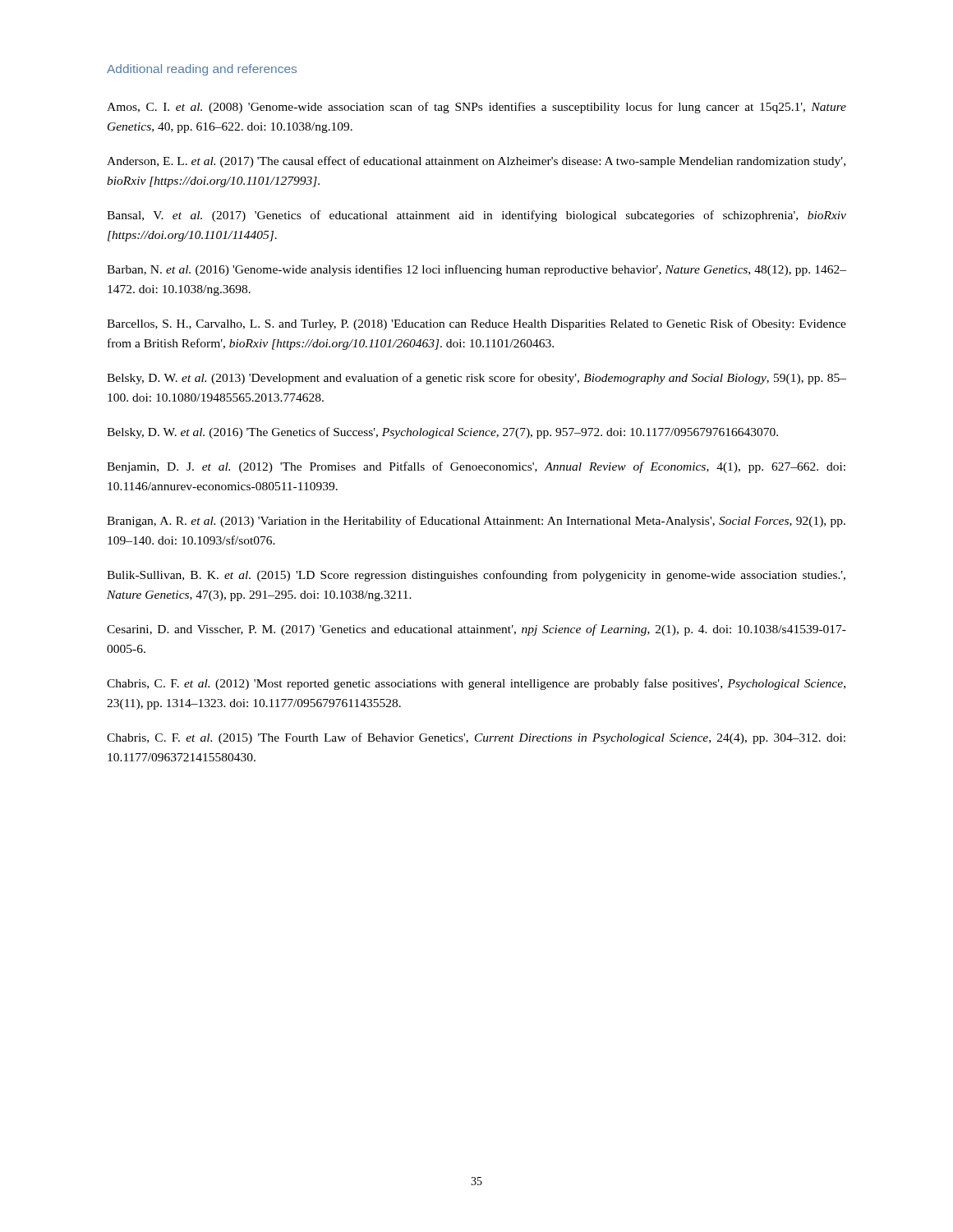The height and width of the screenshot is (1232, 953).
Task: Locate the block of text that opens with "Chabris, C. F. et al. (2012) 'Most reported"
Action: [x=476, y=693]
